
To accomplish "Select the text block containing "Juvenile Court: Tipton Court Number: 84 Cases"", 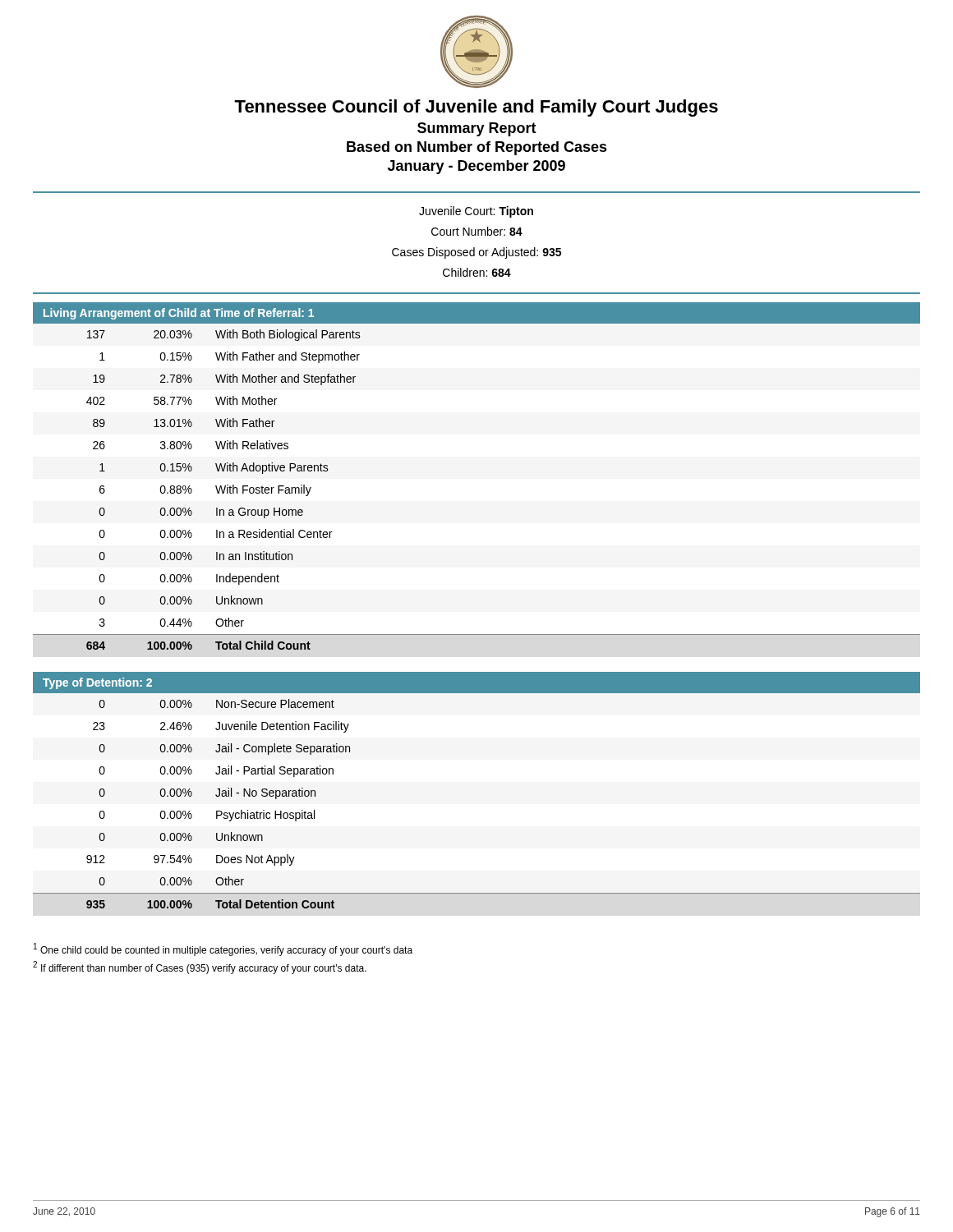I will (x=476, y=242).
